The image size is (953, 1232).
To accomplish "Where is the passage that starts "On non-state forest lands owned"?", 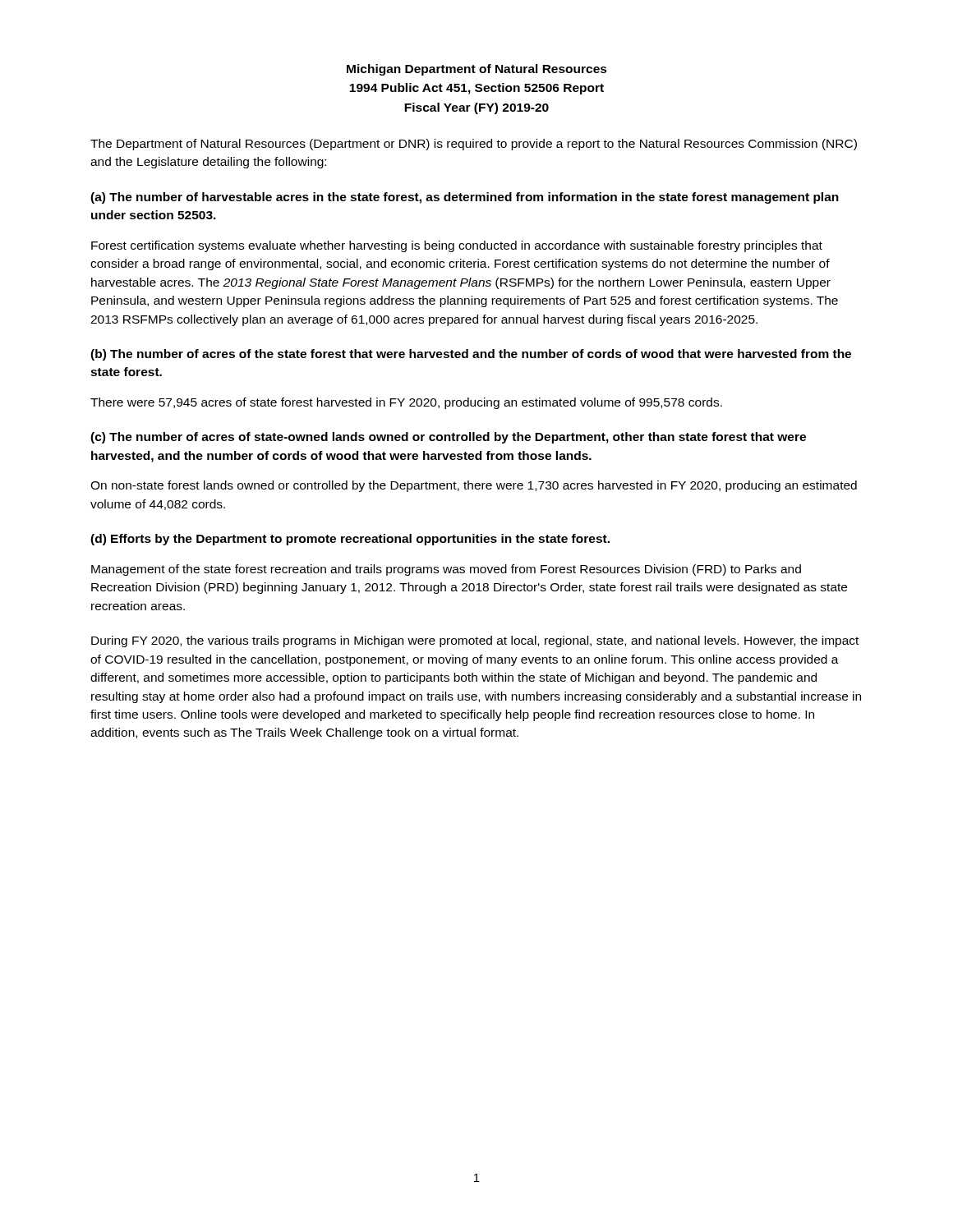I will tap(474, 494).
